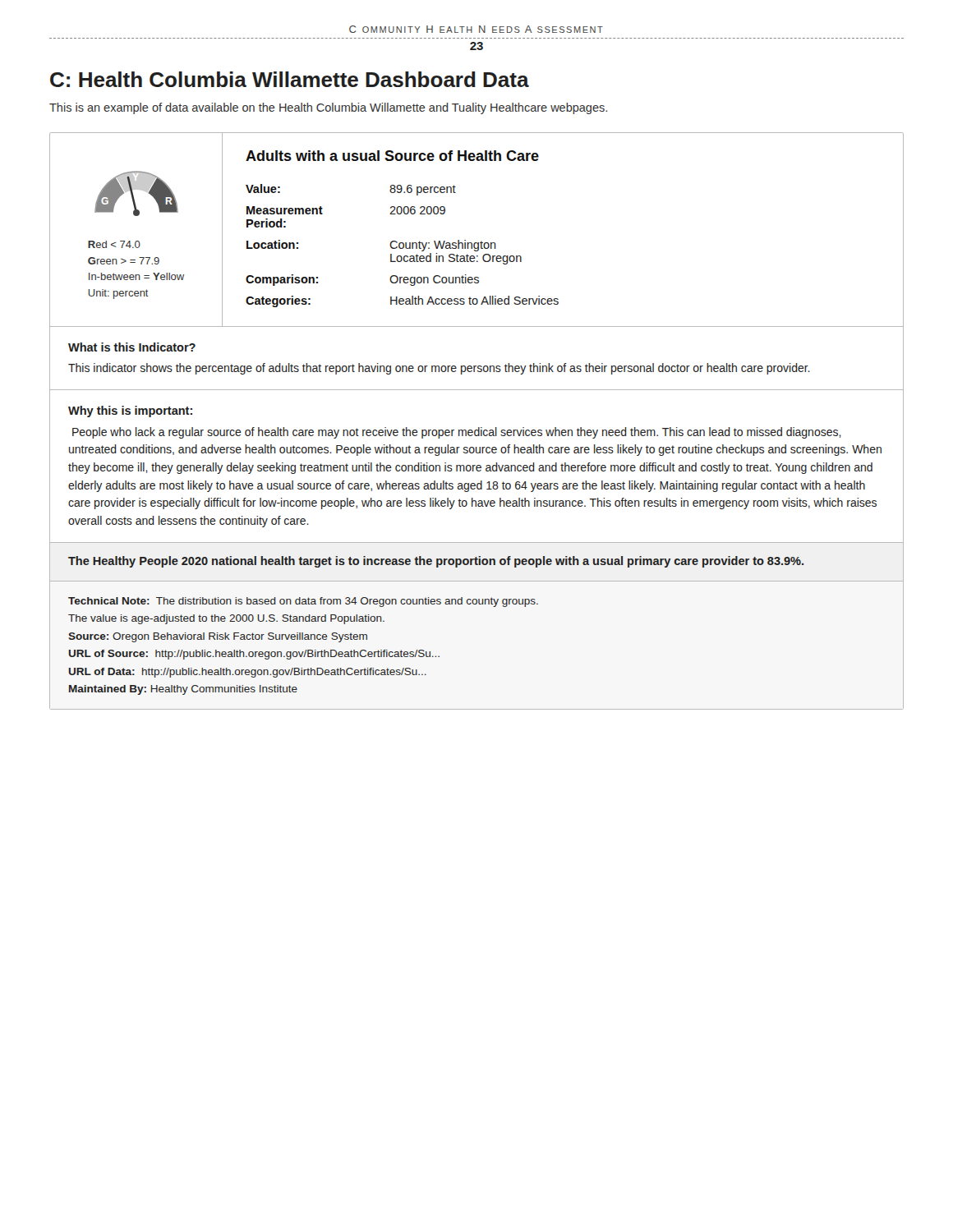Find the section header that reads "What is this Indicator?"
Viewport: 953px width, 1232px height.
click(132, 347)
